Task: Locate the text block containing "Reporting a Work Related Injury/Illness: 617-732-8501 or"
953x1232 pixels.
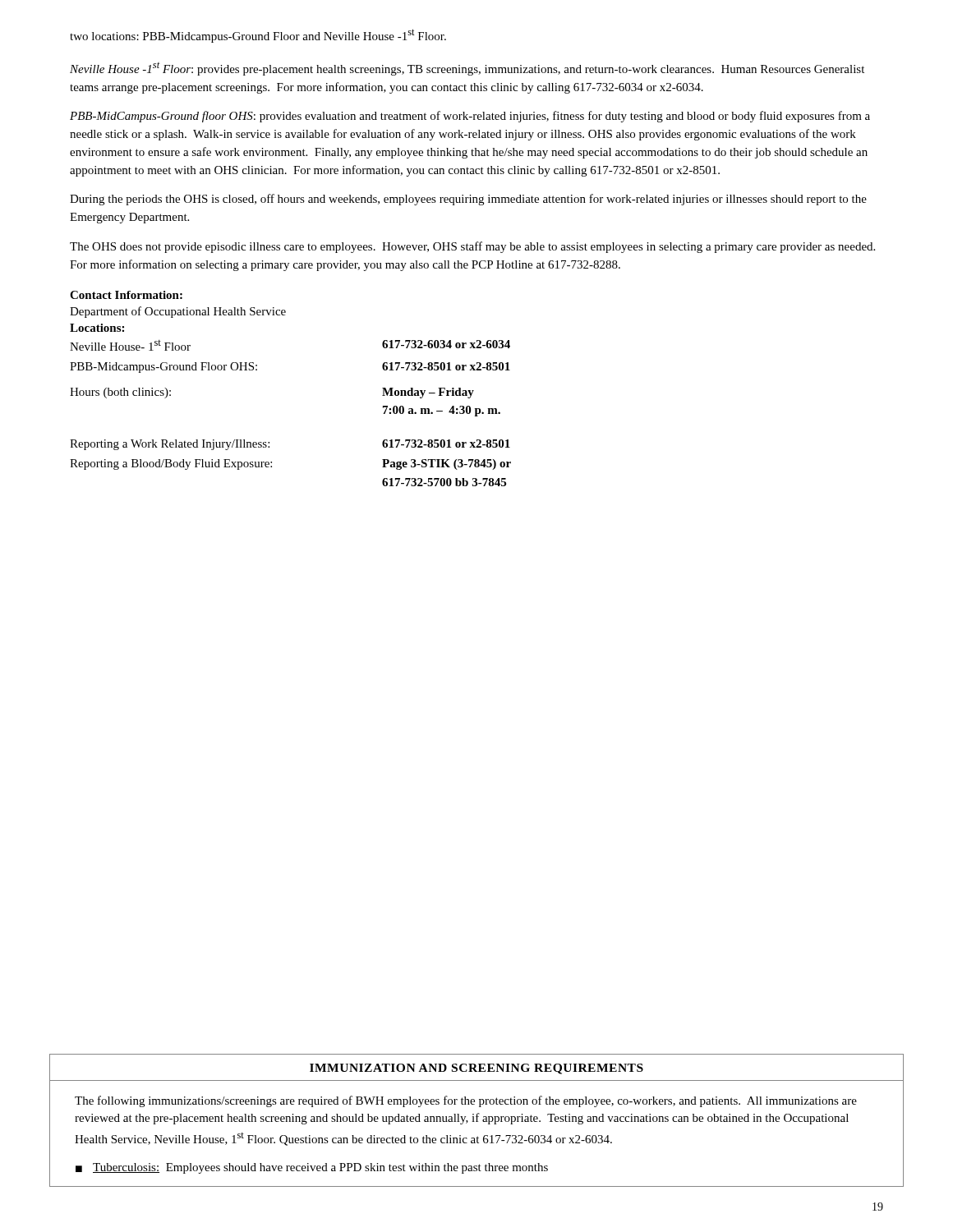Action: [476, 463]
